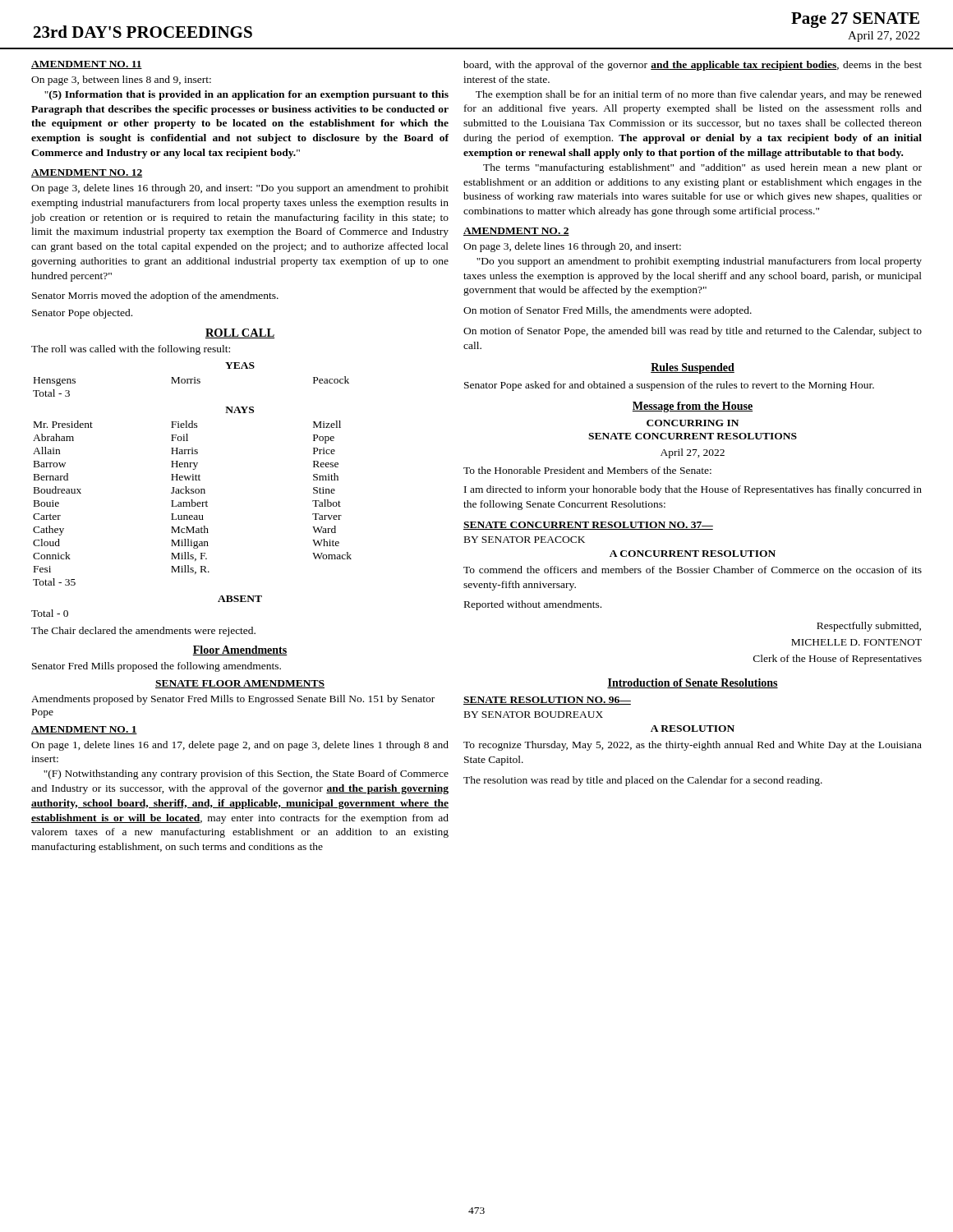The image size is (953, 1232).
Task: Locate the element starting "Total - 0"
Action: (x=50, y=613)
